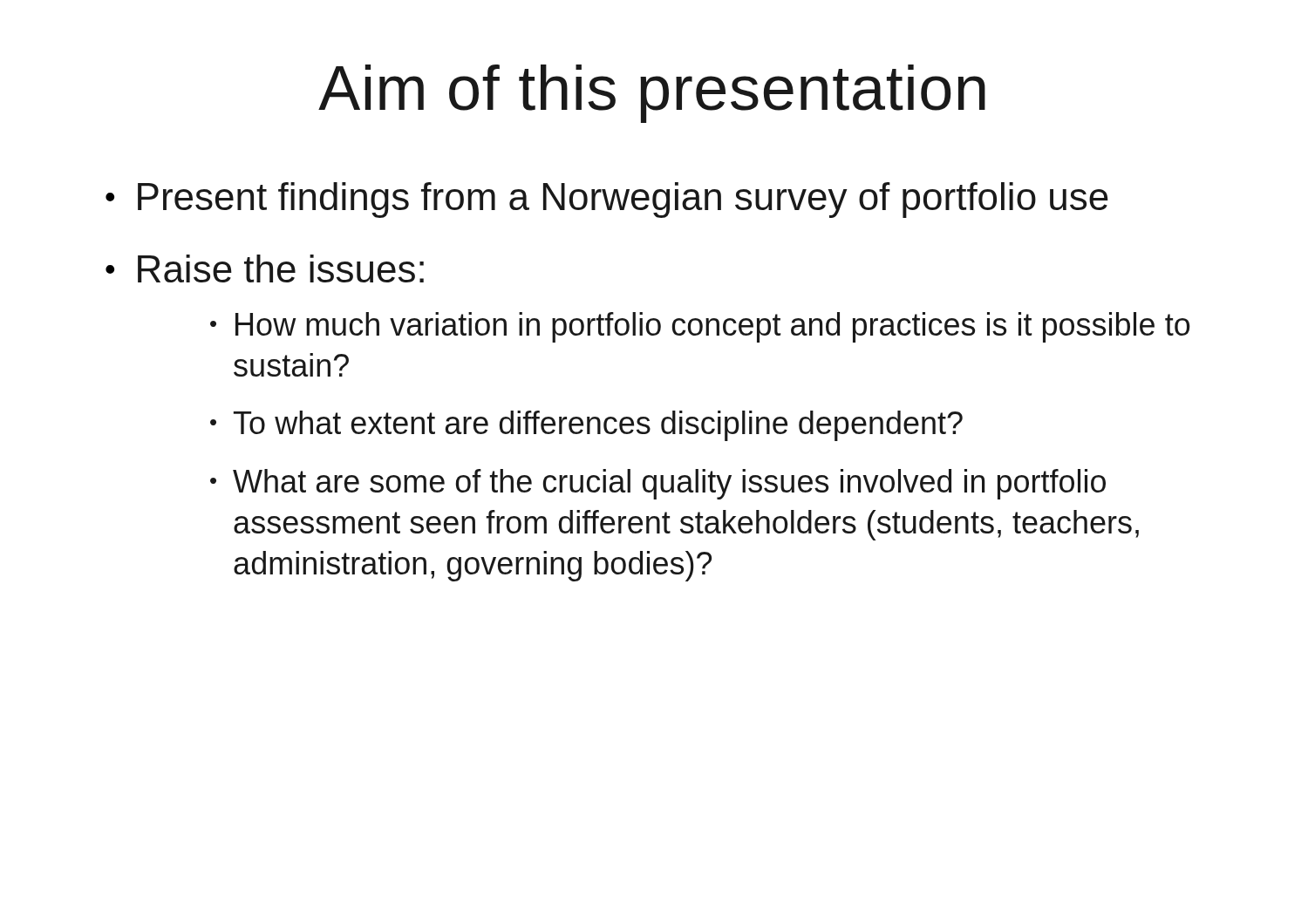
Task: Where does it say "• To what extent are differences discipline dependent?"?
Action: pyautogui.click(x=715, y=424)
